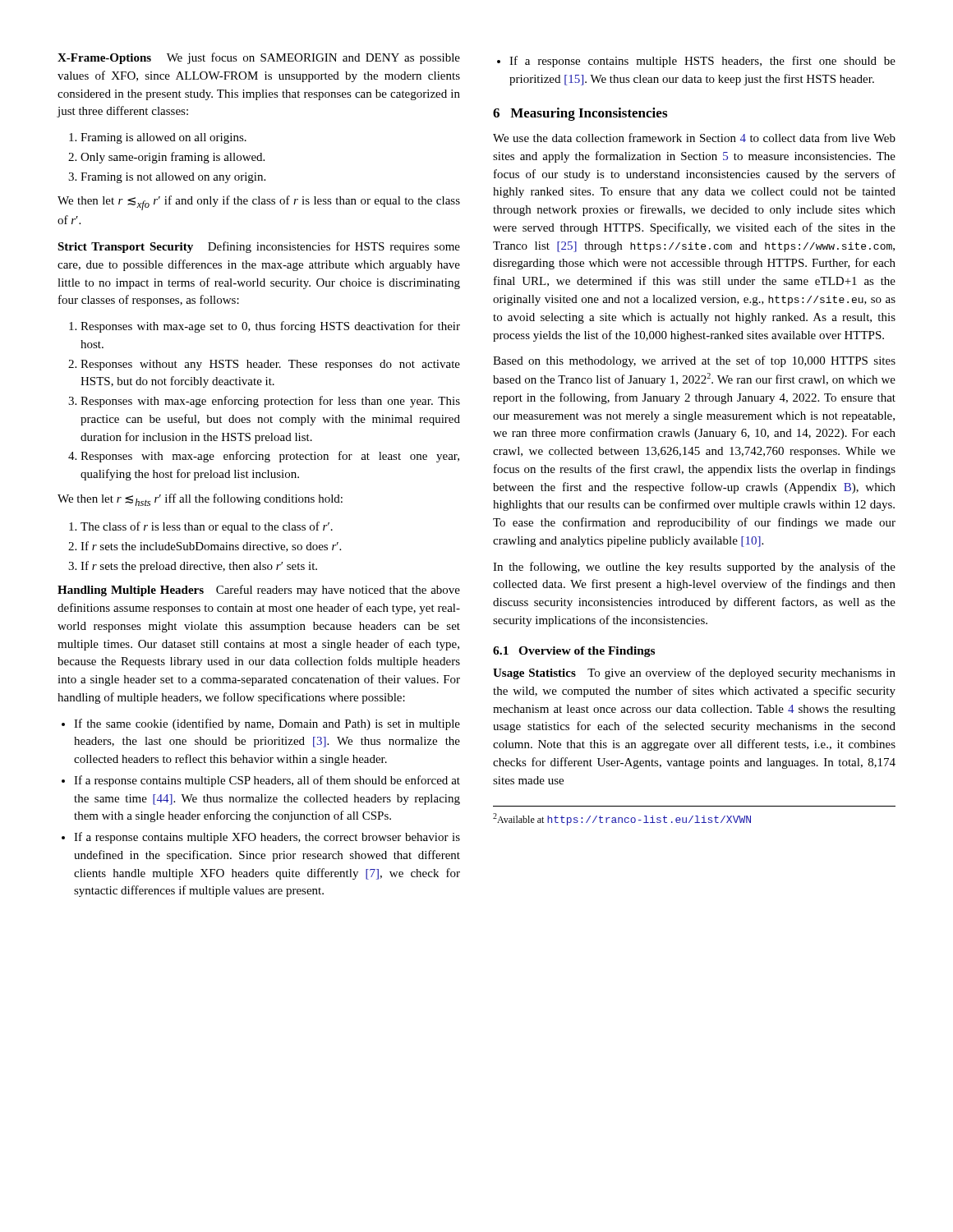Click on the text block starting "Framing is allowed on all origins."

click(164, 137)
